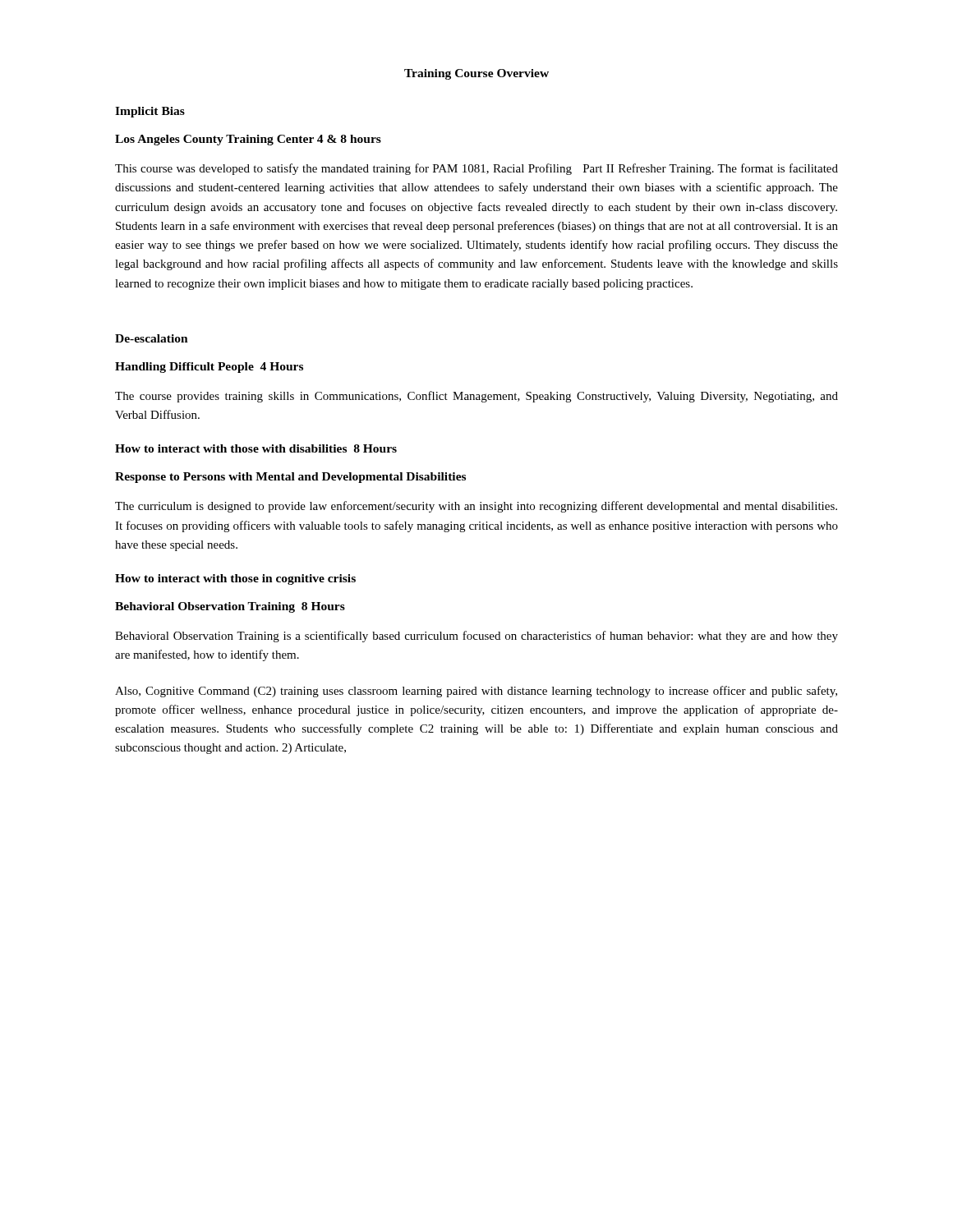The width and height of the screenshot is (953, 1232).
Task: Click the section header that begins "Los Angeles County Training Center 4 &"
Action: pos(248,138)
